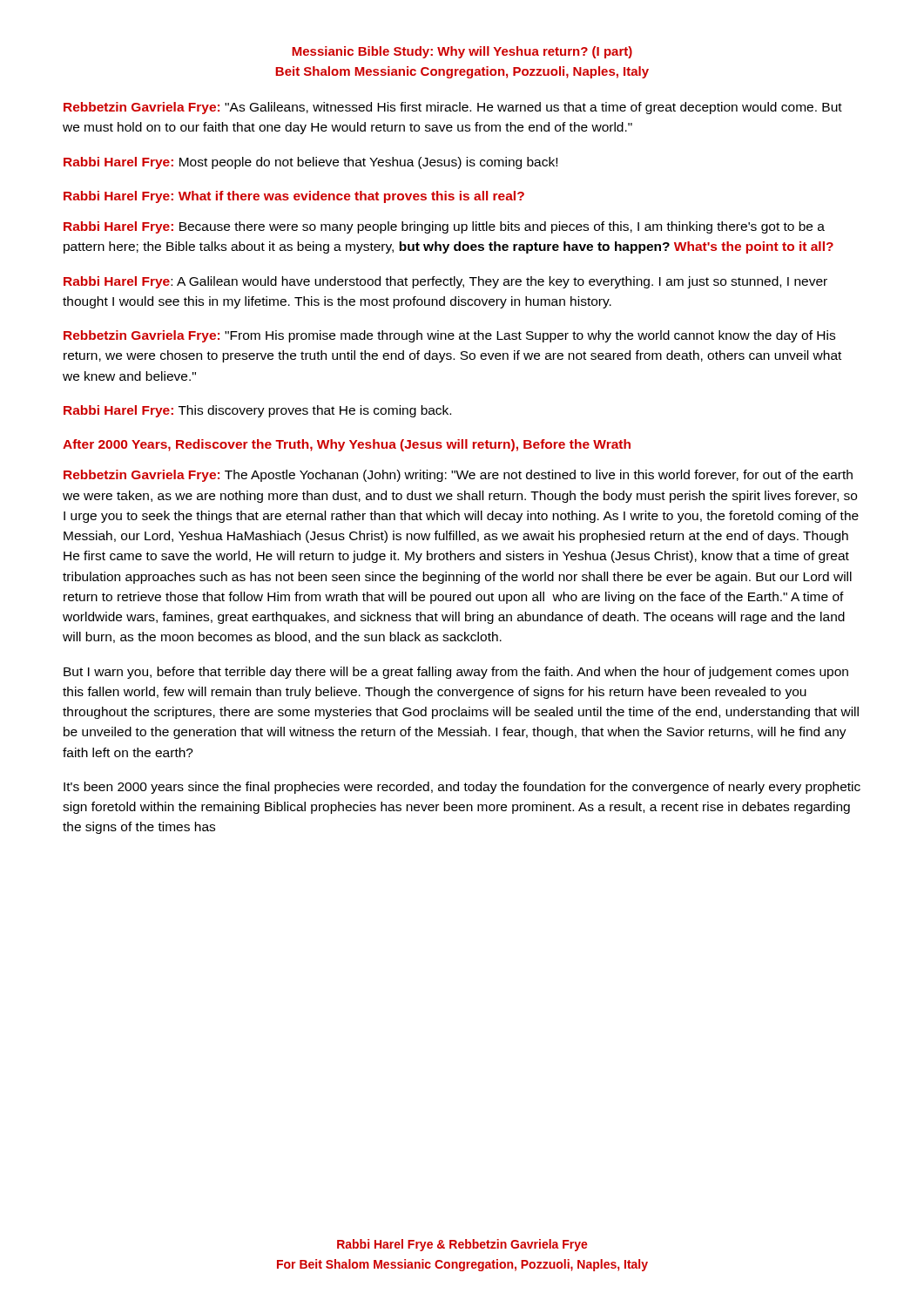This screenshot has height=1307, width=924.
Task: Locate the text block that reads "Rabbi Harel Frye: A Galilean would"
Action: point(445,291)
